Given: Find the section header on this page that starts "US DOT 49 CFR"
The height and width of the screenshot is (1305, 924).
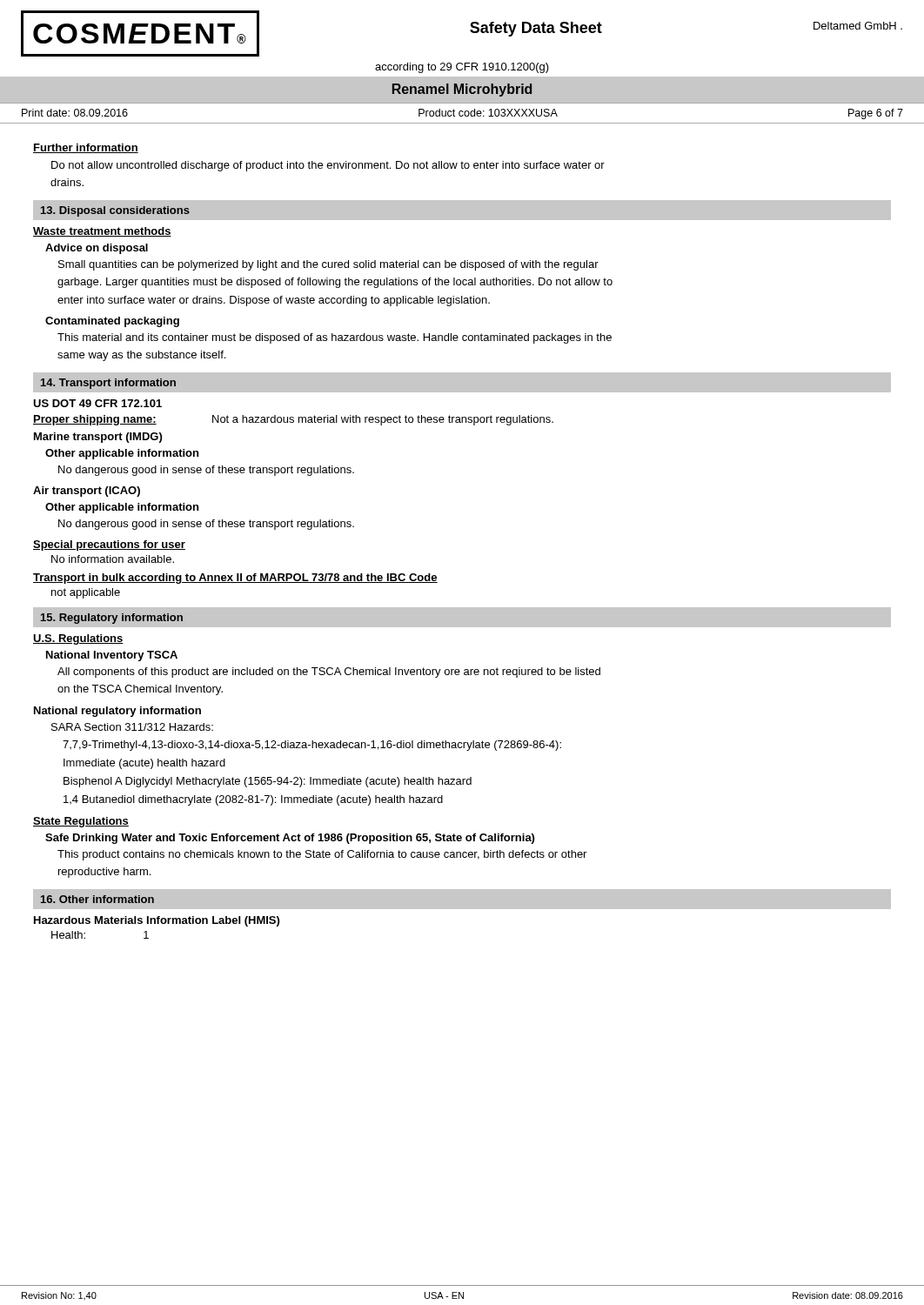Looking at the screenshot, I should click(x=98, y=403).
